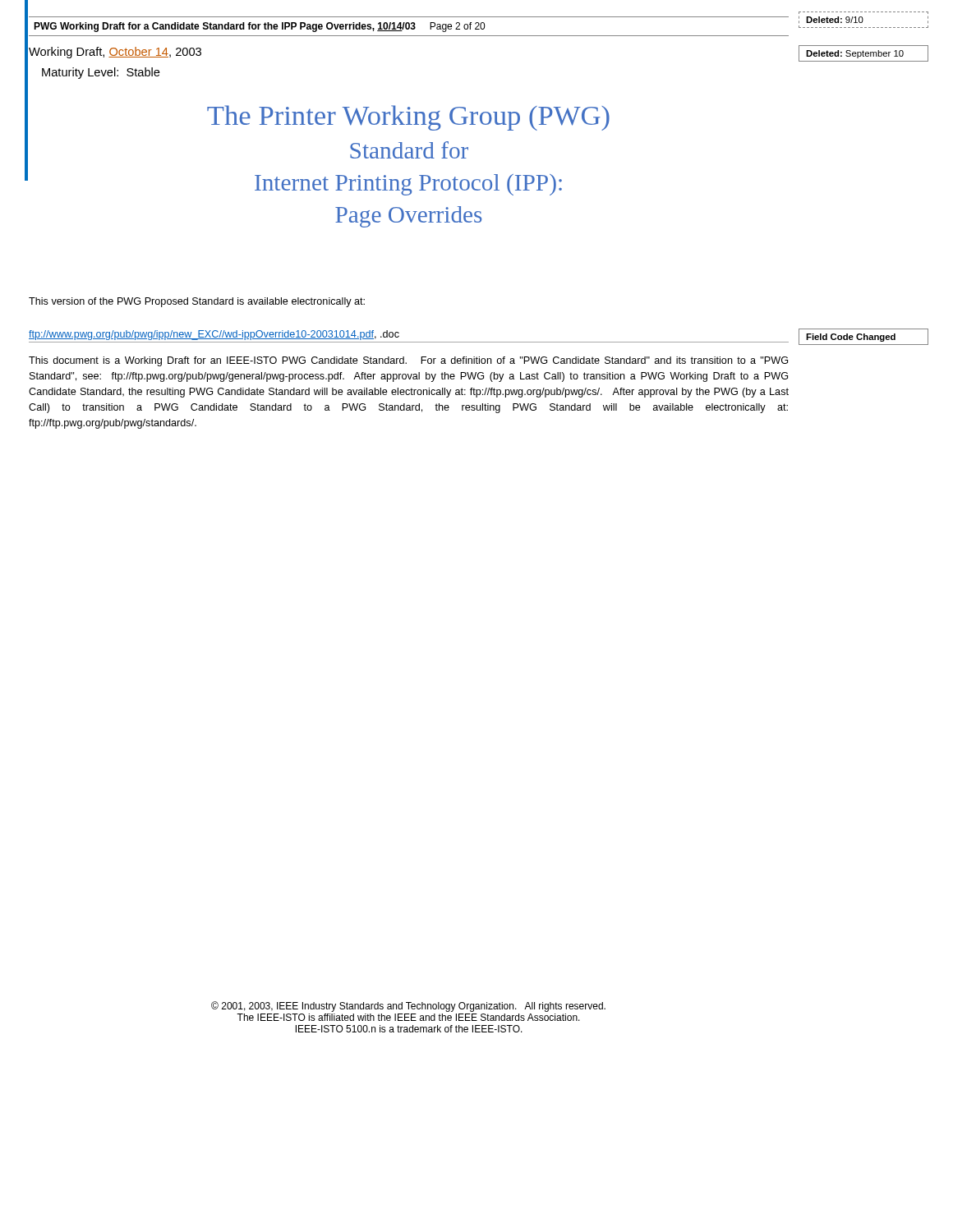Select the text that reads "Maturity Level: Stable"
Image resolution: width=953 pixels, height=1232 pixels.
tap(101, 72)
